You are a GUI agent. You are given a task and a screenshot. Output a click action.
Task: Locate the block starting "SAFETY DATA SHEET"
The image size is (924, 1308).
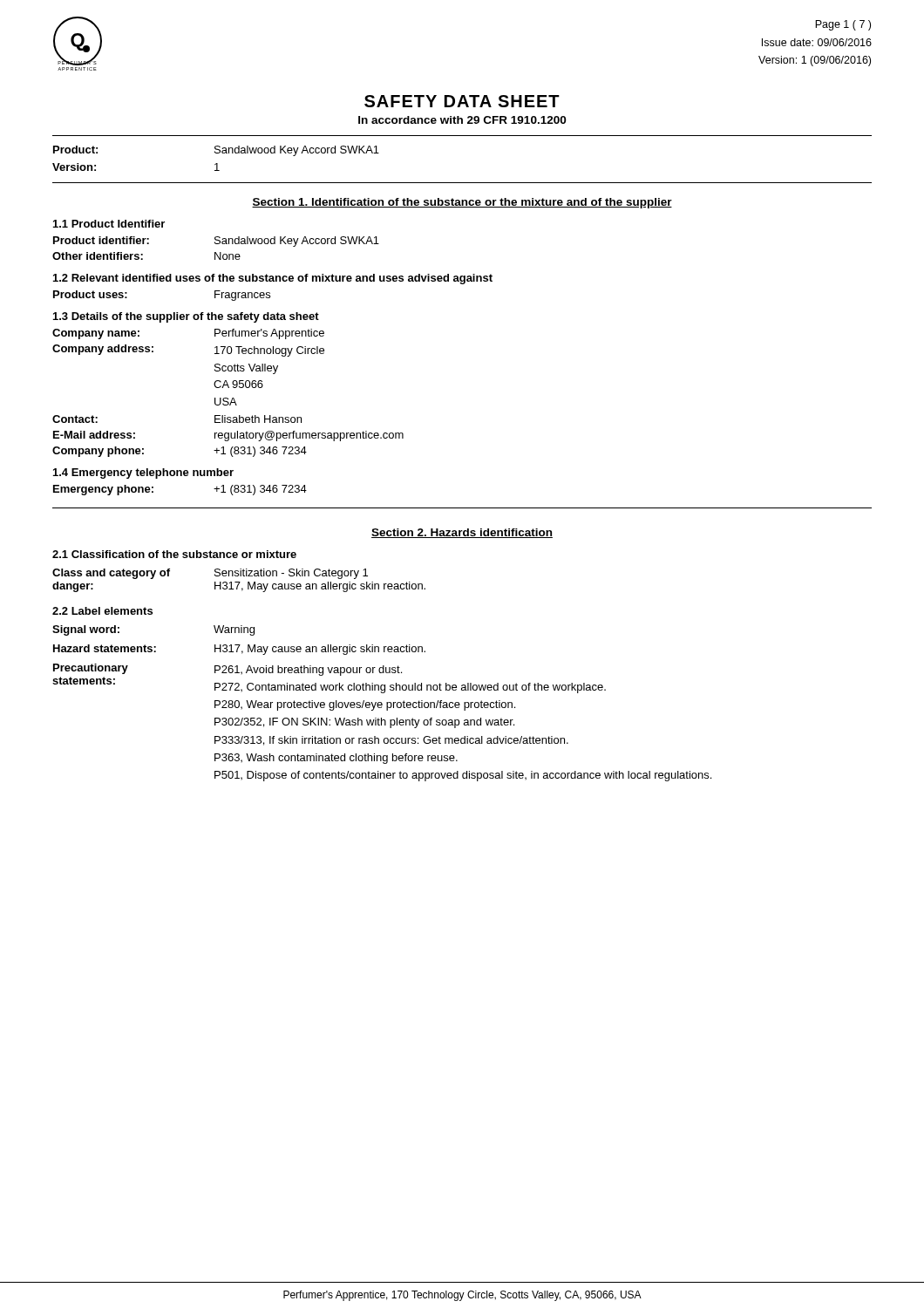[462, 101]
